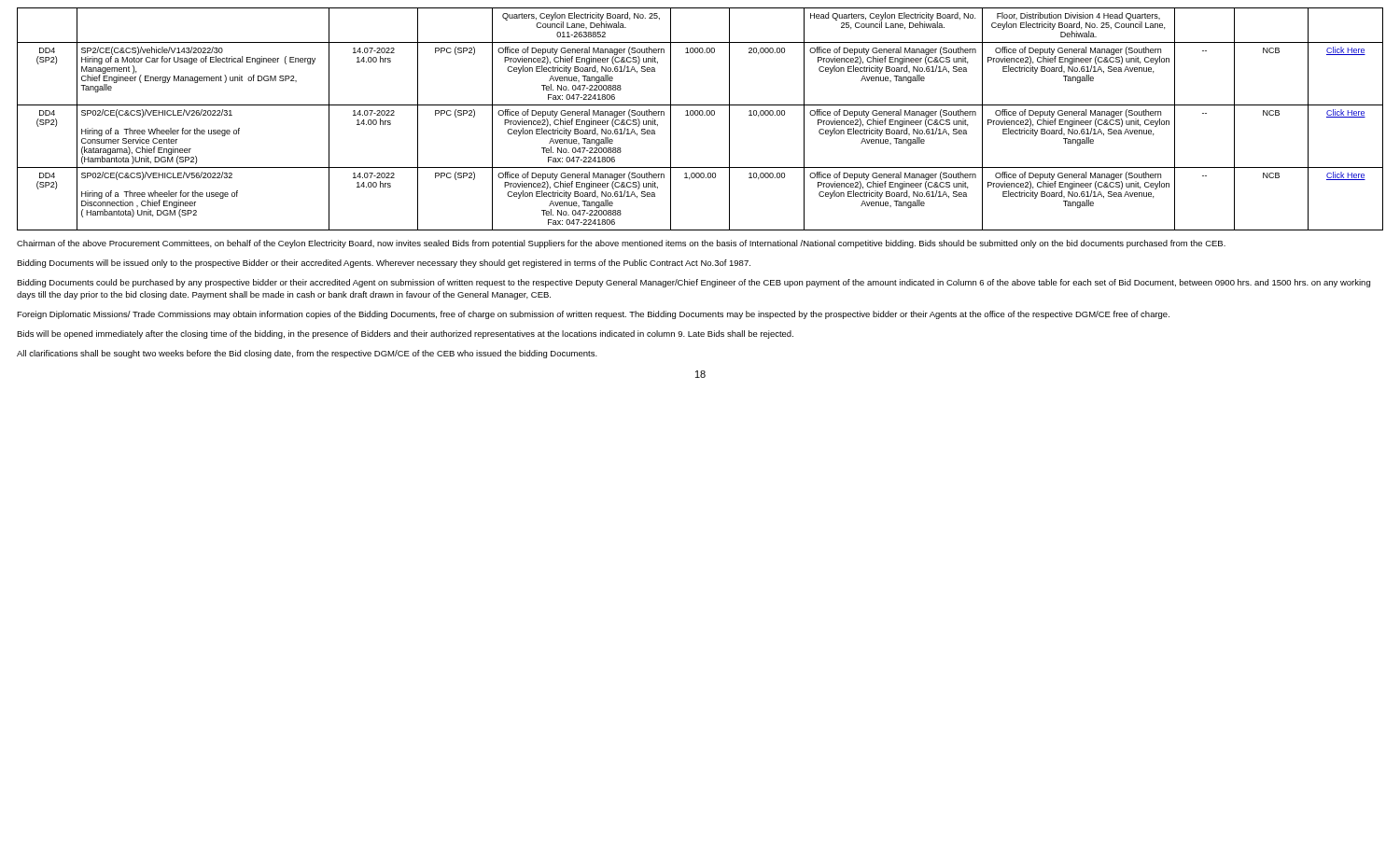
Task: Find the text block containing "Chairman of the above Procurement Committees, on"
Action: coord(621,243)
